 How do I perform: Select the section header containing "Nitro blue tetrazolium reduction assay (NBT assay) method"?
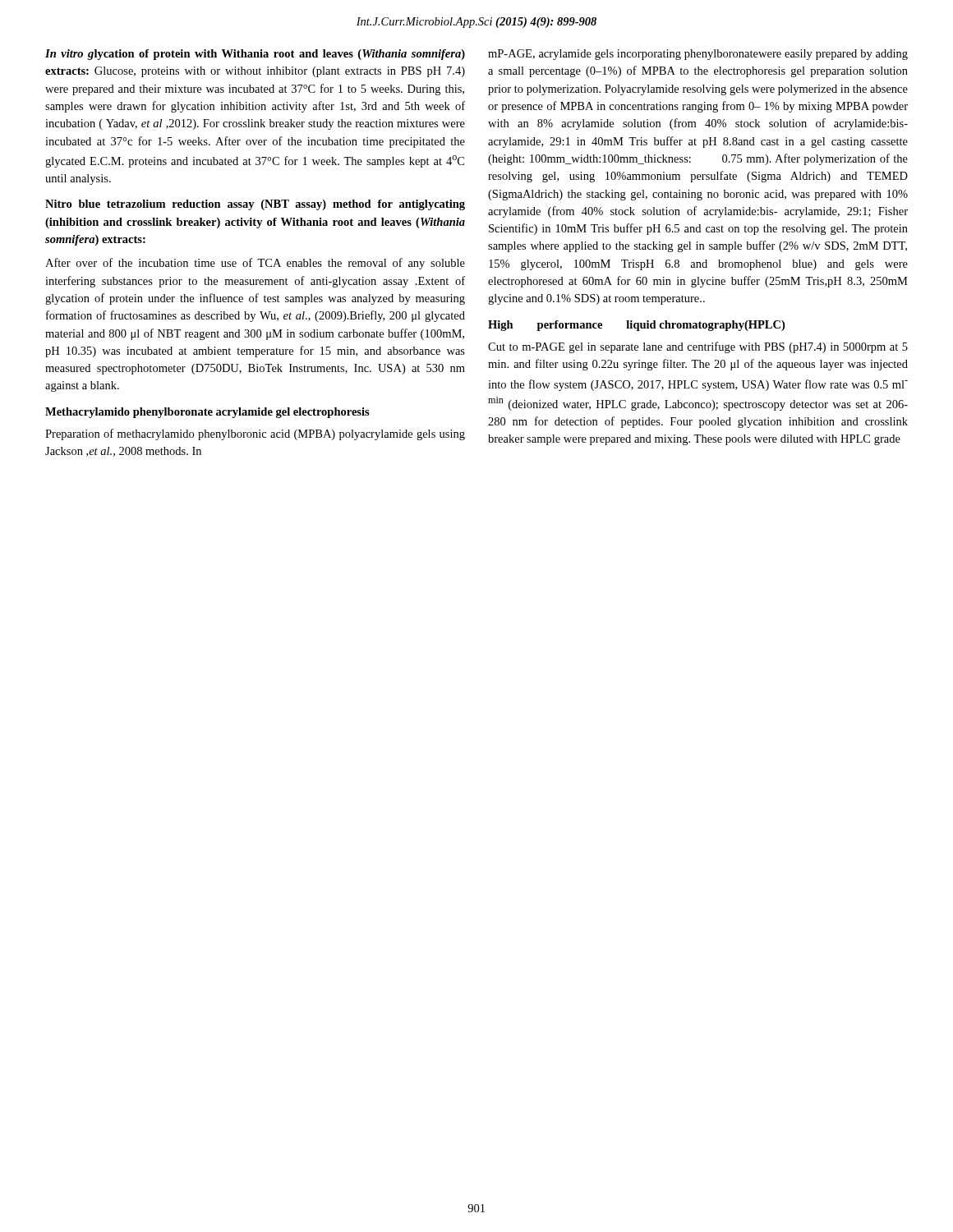click(x=255, y=221)
